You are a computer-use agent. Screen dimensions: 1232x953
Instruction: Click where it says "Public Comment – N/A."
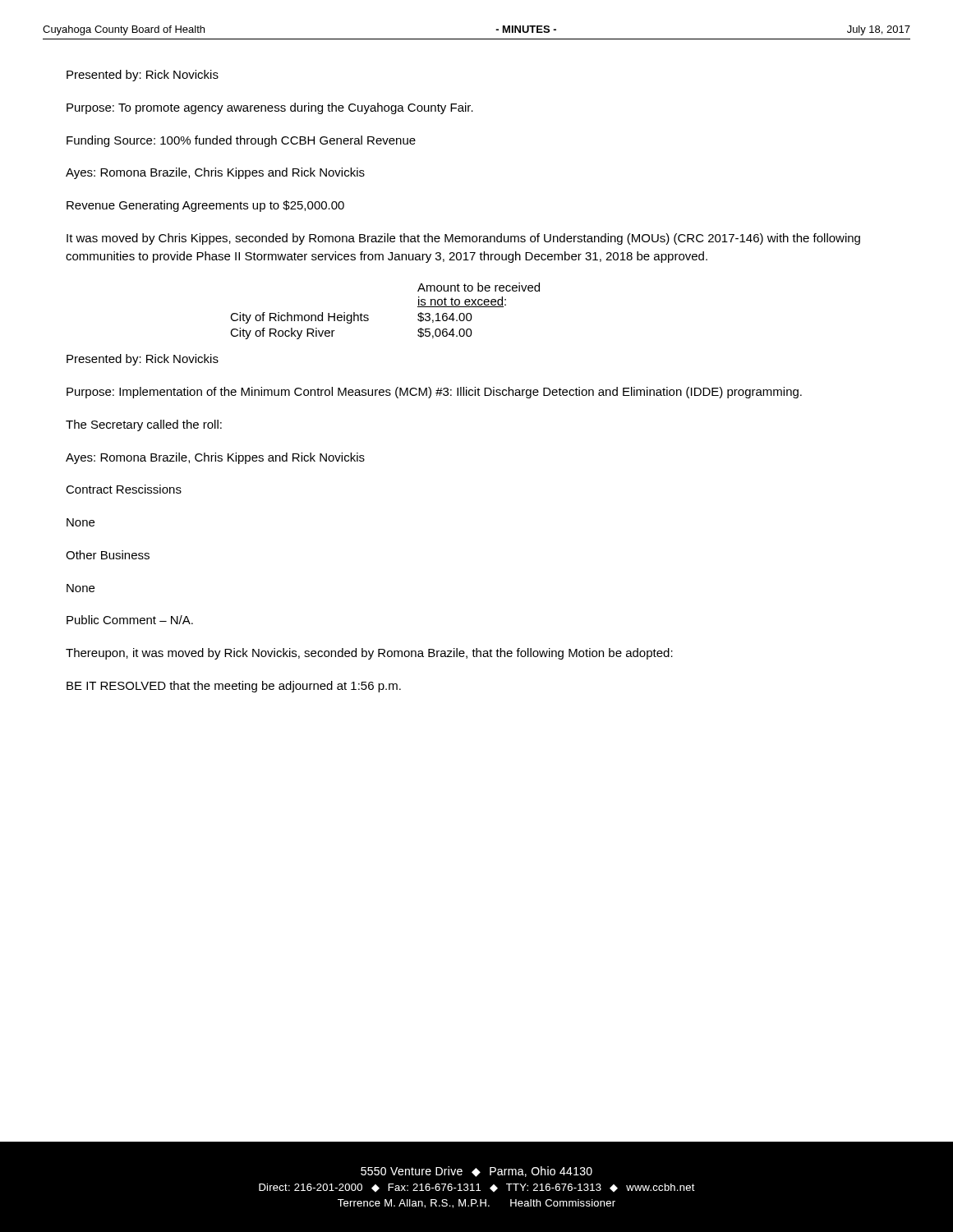[130, 620]
